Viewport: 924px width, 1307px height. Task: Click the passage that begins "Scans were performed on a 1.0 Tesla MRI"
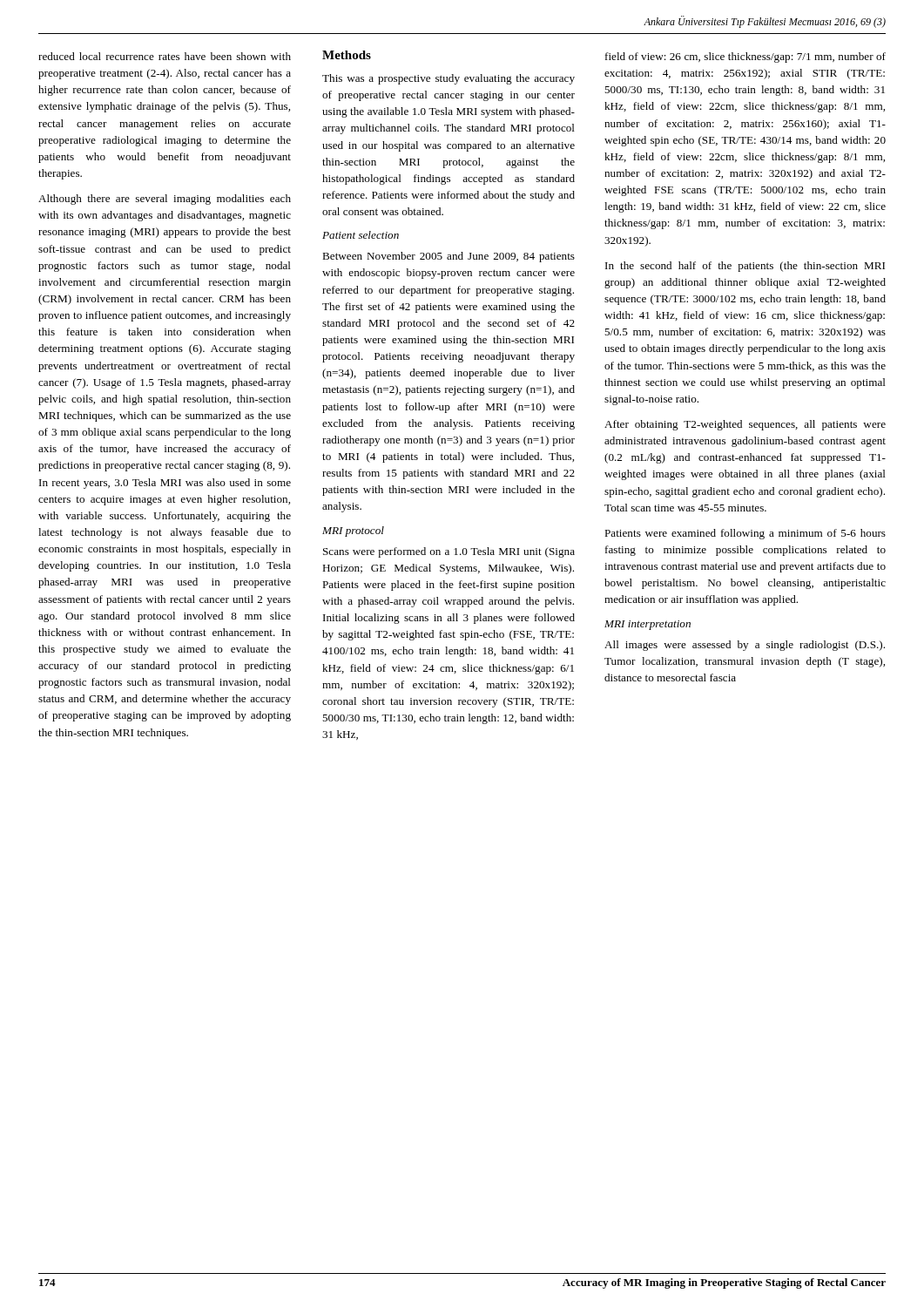coord(449,642)
